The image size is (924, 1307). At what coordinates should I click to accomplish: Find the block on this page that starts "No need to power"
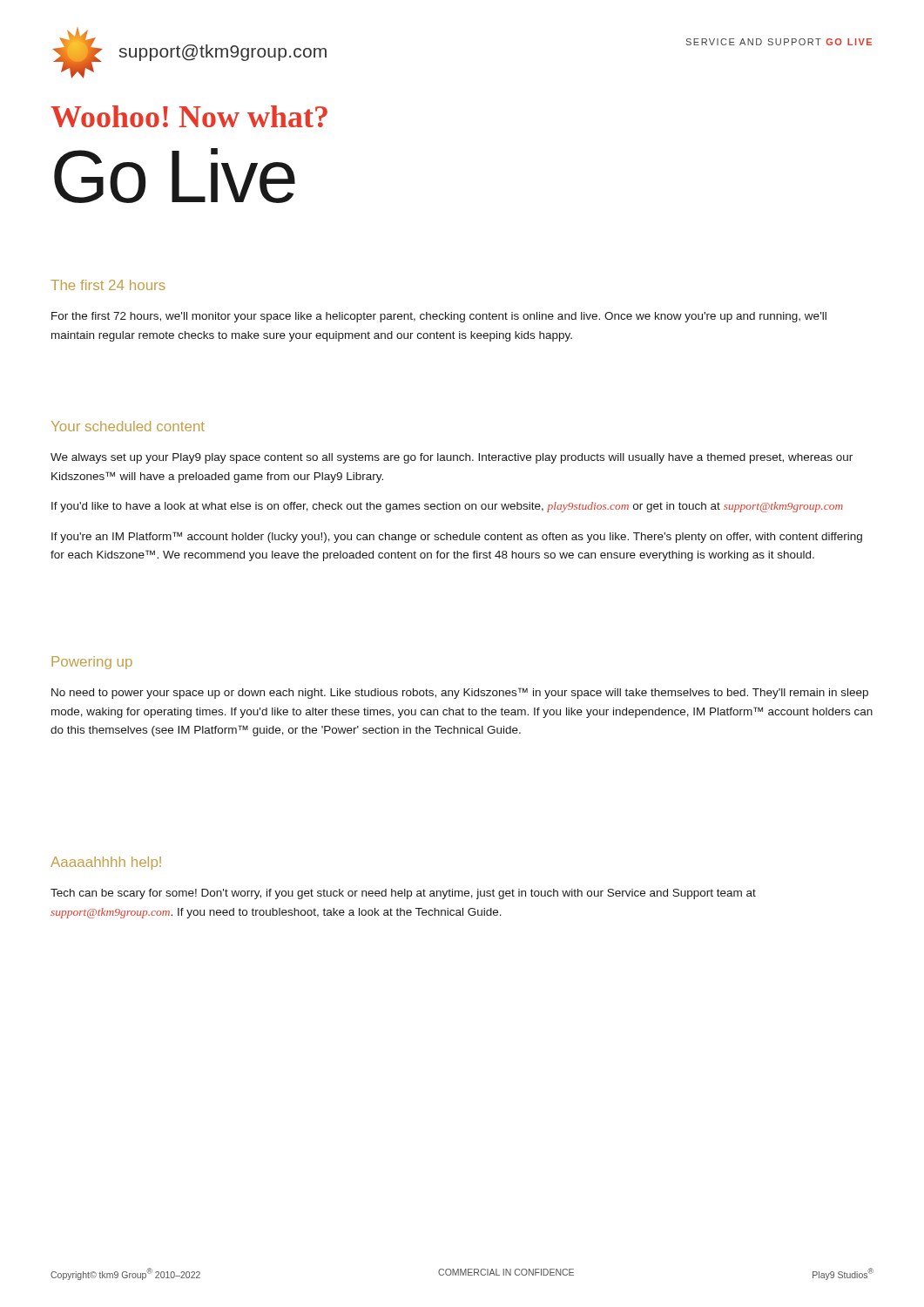click(x=462, y=711)
